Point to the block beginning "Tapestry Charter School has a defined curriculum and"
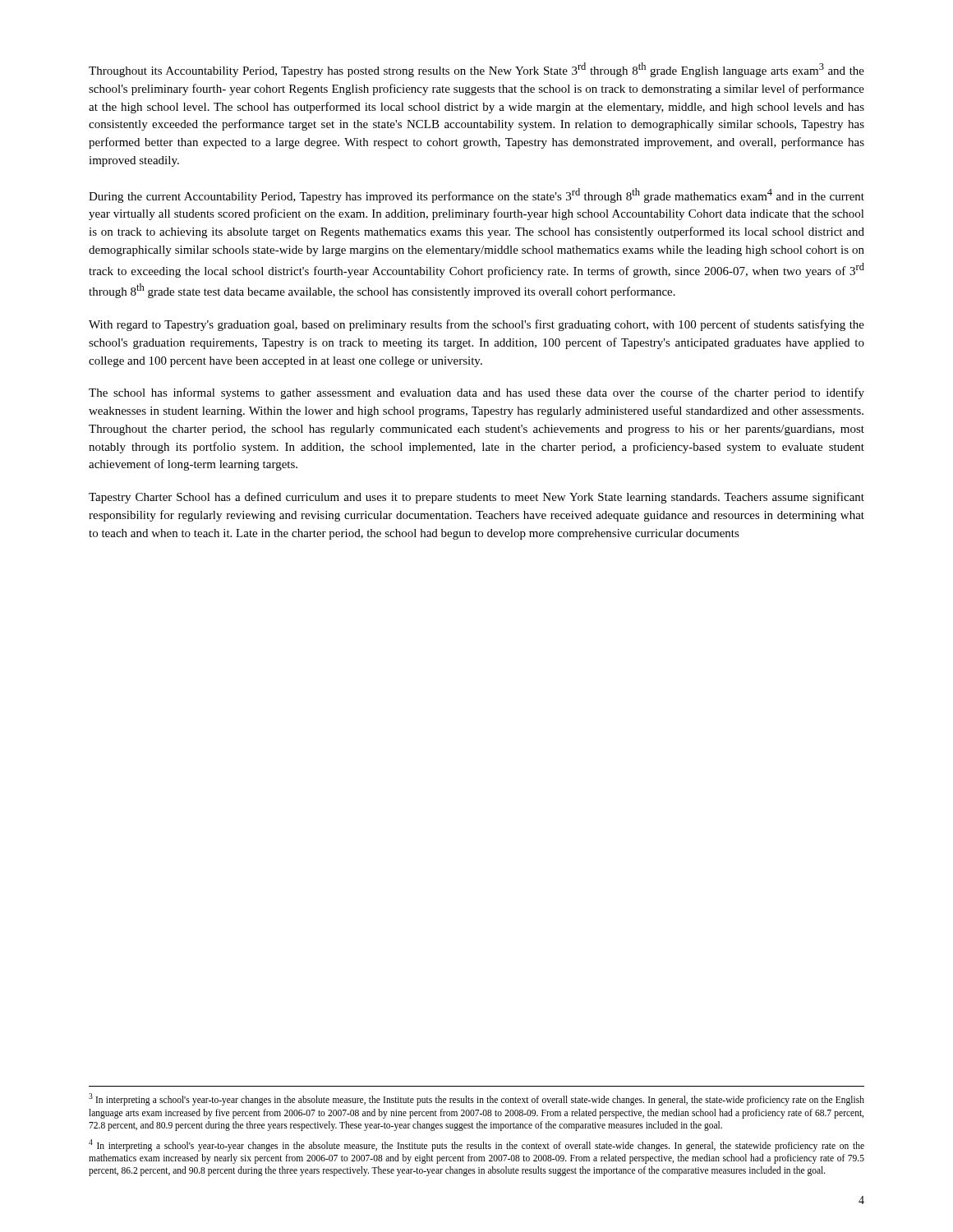 pos(476,515)
